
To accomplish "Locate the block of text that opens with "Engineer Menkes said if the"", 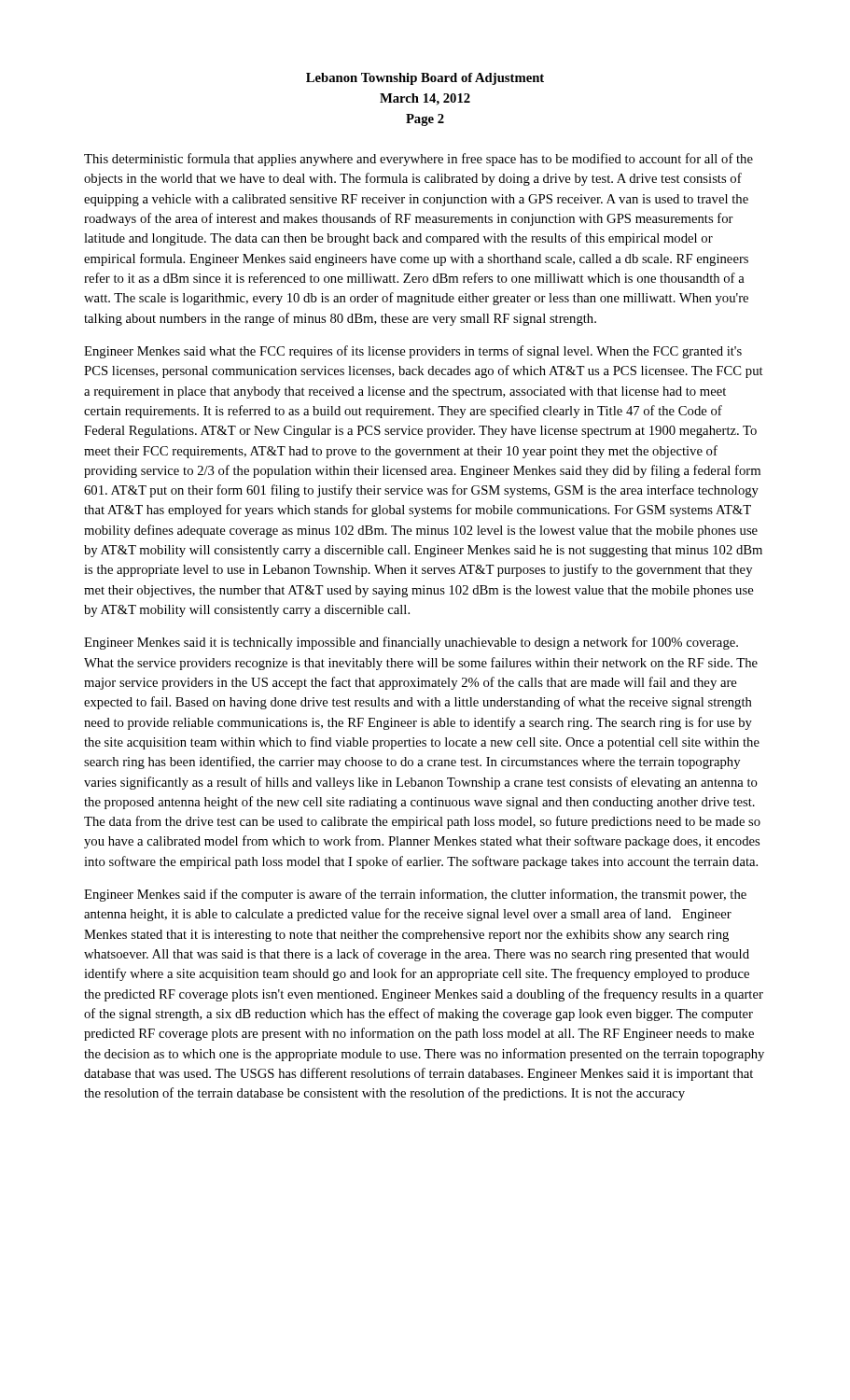I will (425, 994).
